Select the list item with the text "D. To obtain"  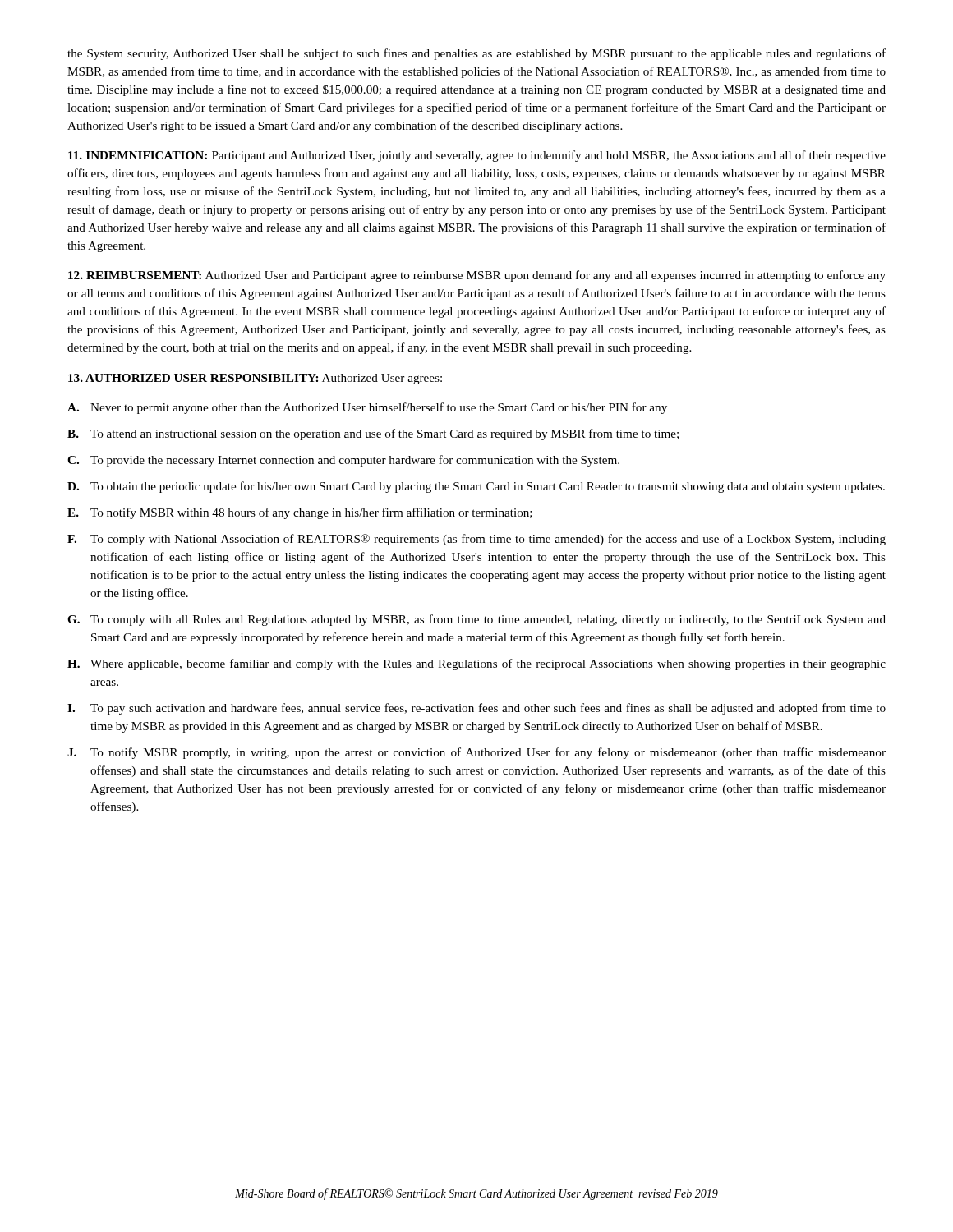click(x=476, y=486)
